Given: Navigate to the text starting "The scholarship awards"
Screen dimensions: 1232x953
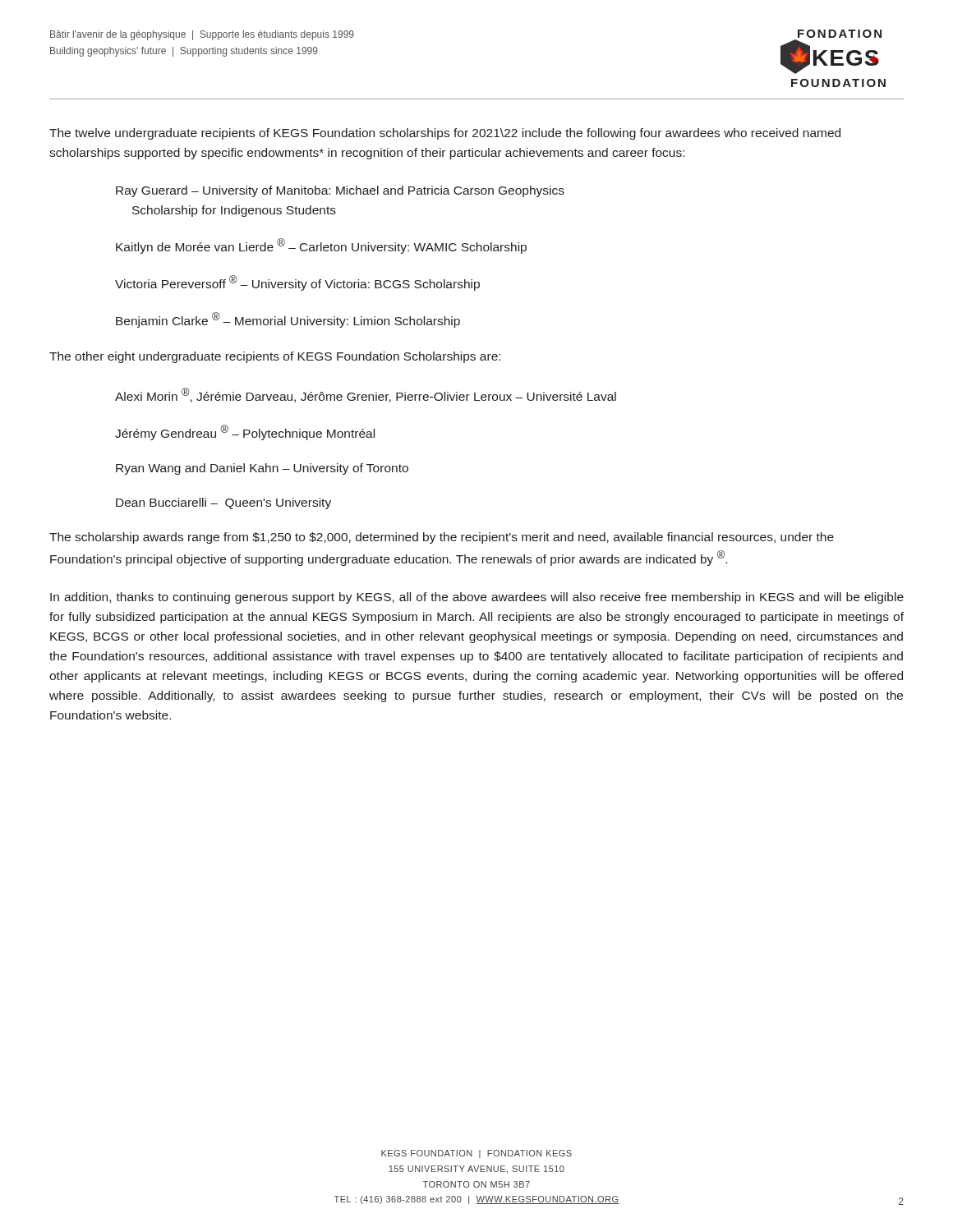Looking at the screenshot, I should pyautogui.click(x=442, y=548).
